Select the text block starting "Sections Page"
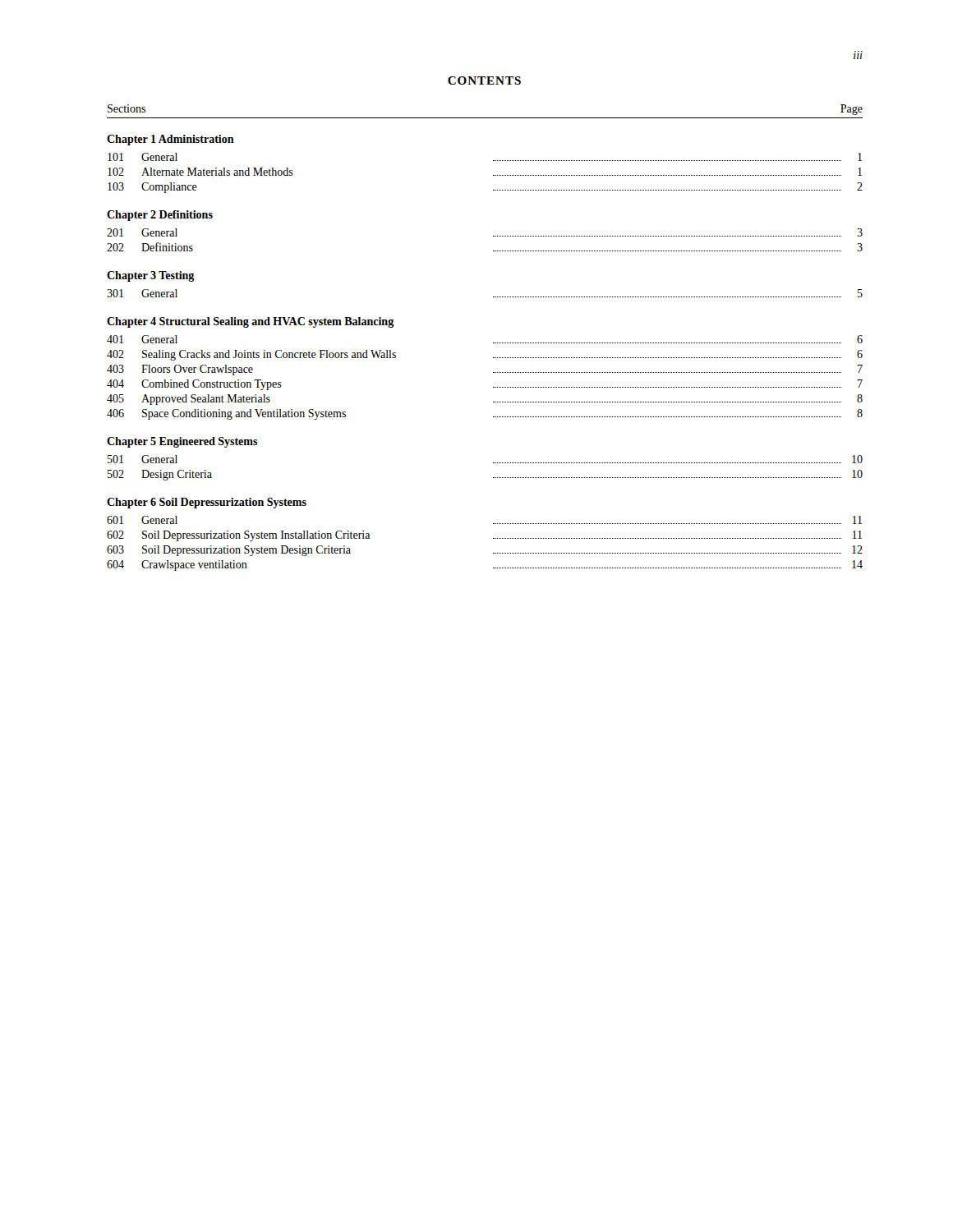 point(485,109)
